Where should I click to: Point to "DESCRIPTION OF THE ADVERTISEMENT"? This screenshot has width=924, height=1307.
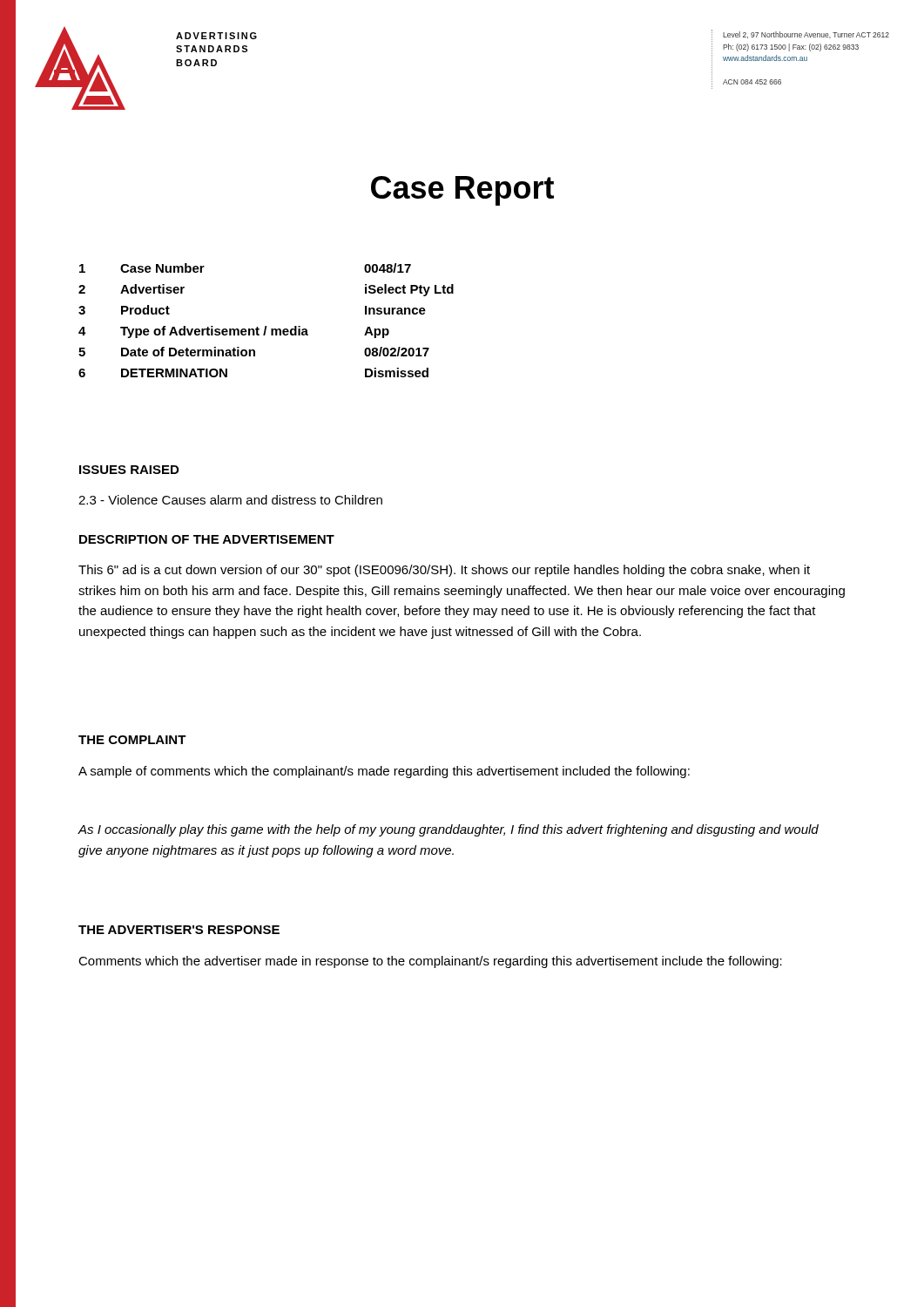207,539
